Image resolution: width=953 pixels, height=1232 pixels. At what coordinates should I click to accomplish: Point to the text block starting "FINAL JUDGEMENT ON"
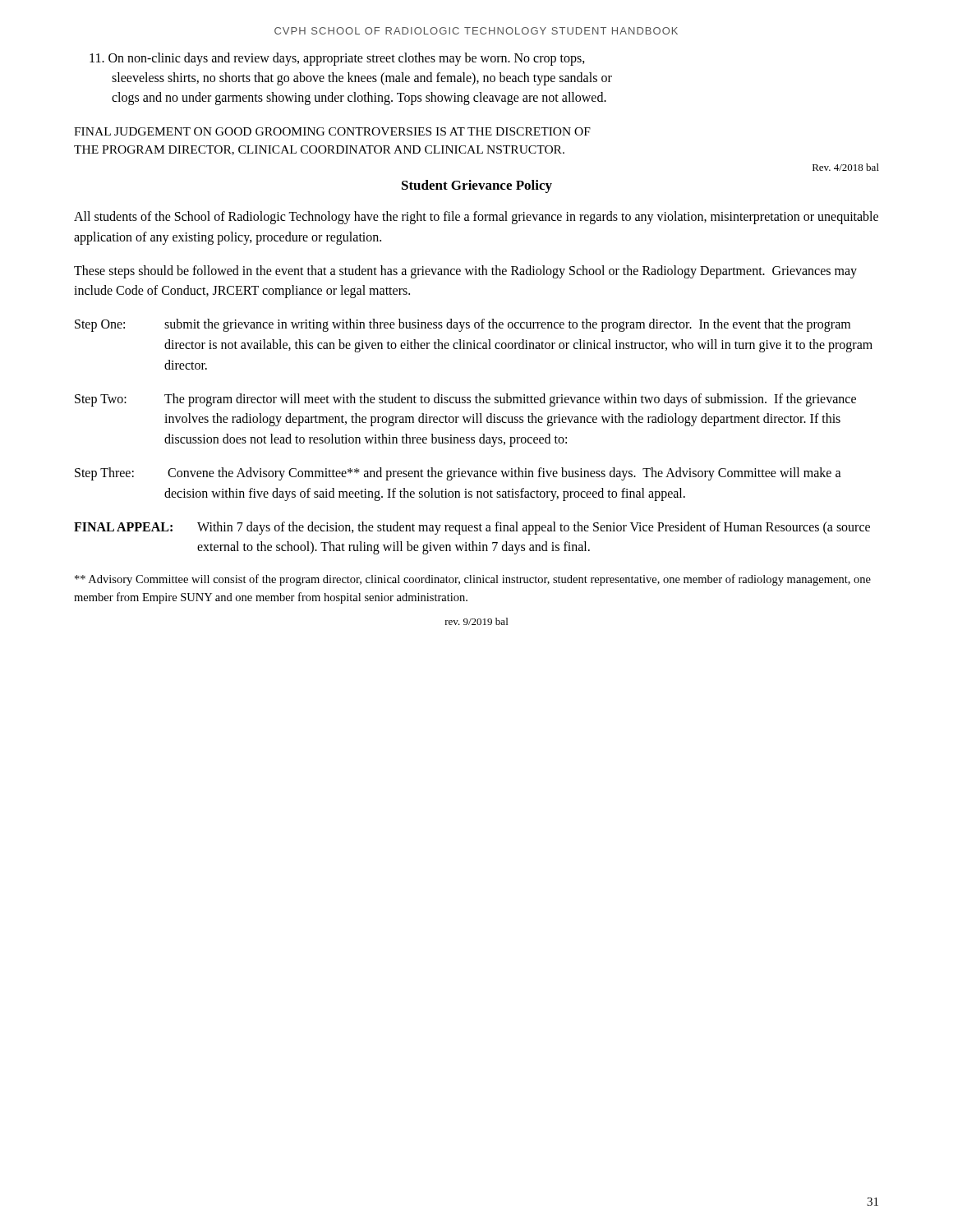click(x=332, y=140)
